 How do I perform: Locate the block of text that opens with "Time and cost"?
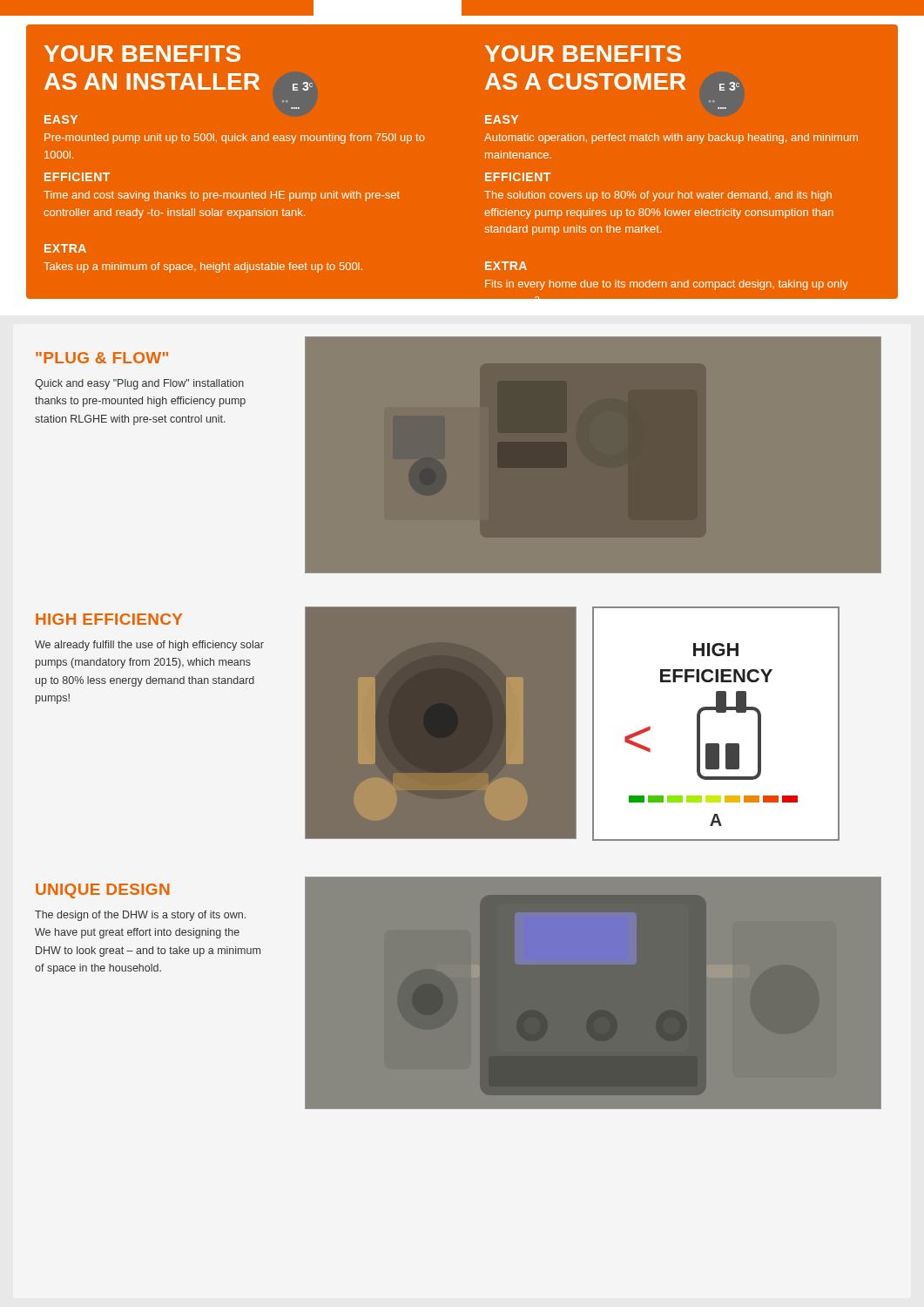(x=222, y=203)
